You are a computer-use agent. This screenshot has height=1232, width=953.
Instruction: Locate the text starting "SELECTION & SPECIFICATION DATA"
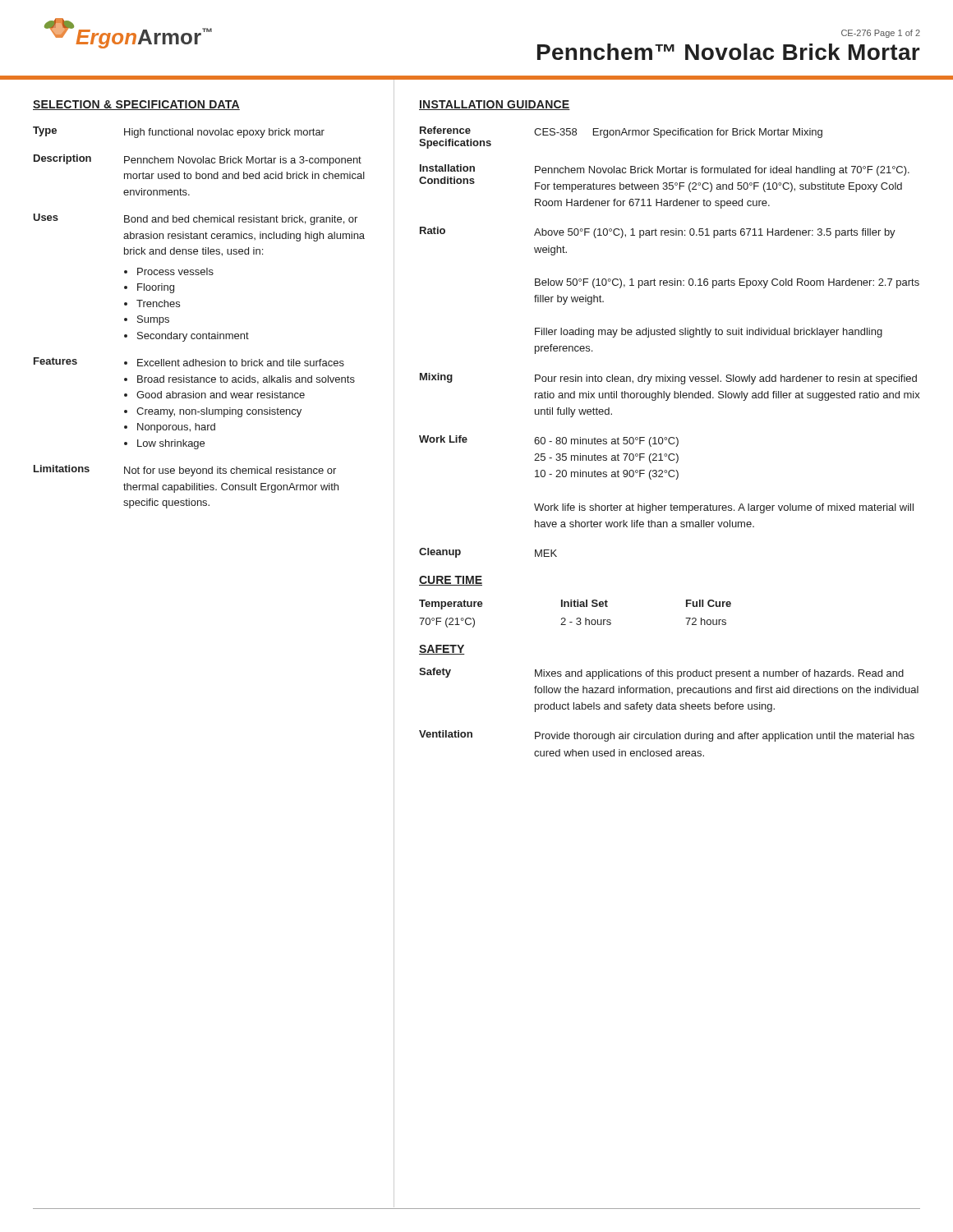point(136,104)
